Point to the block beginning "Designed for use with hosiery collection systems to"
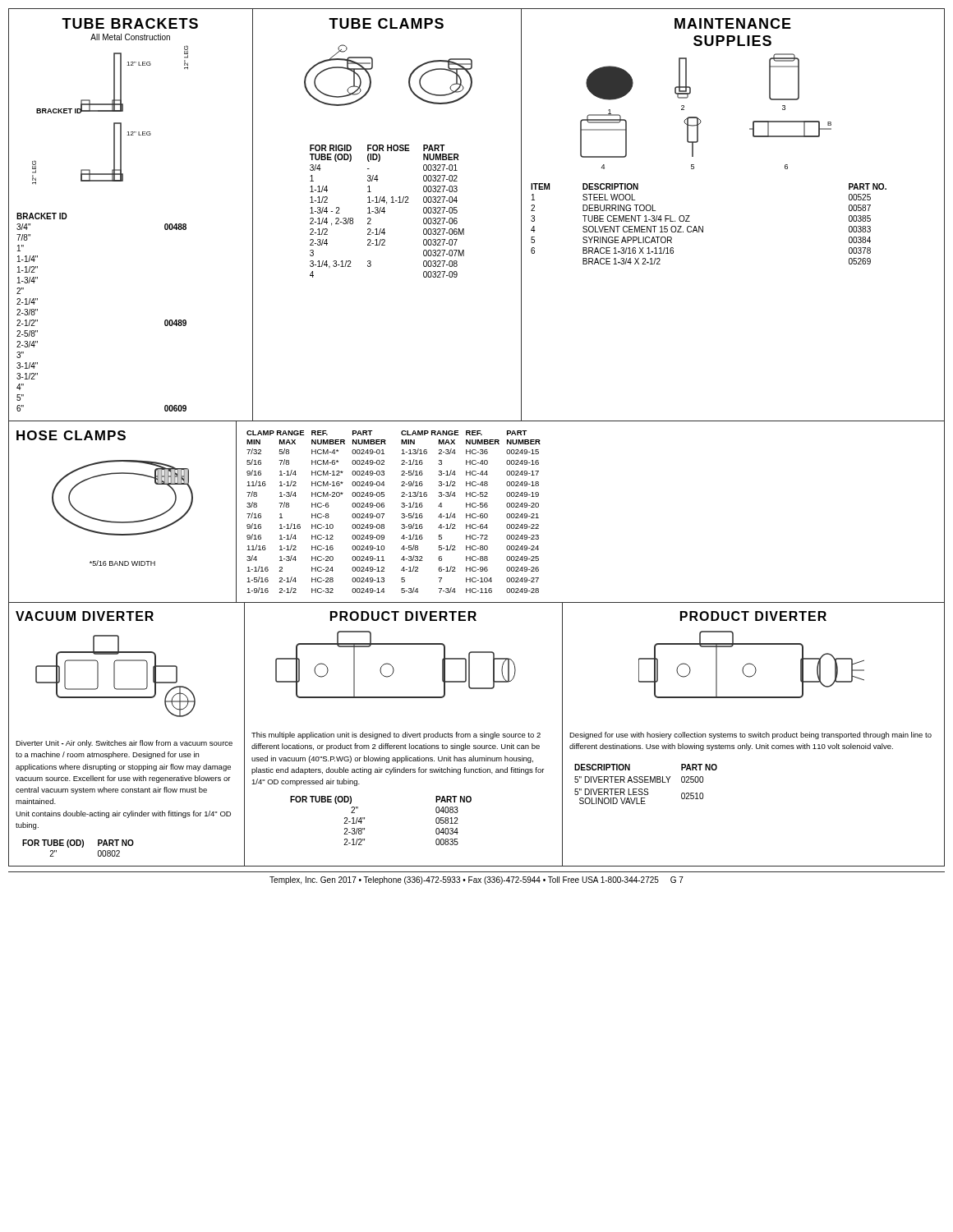This screenshot has width=953, height=1232. point(750,741)
